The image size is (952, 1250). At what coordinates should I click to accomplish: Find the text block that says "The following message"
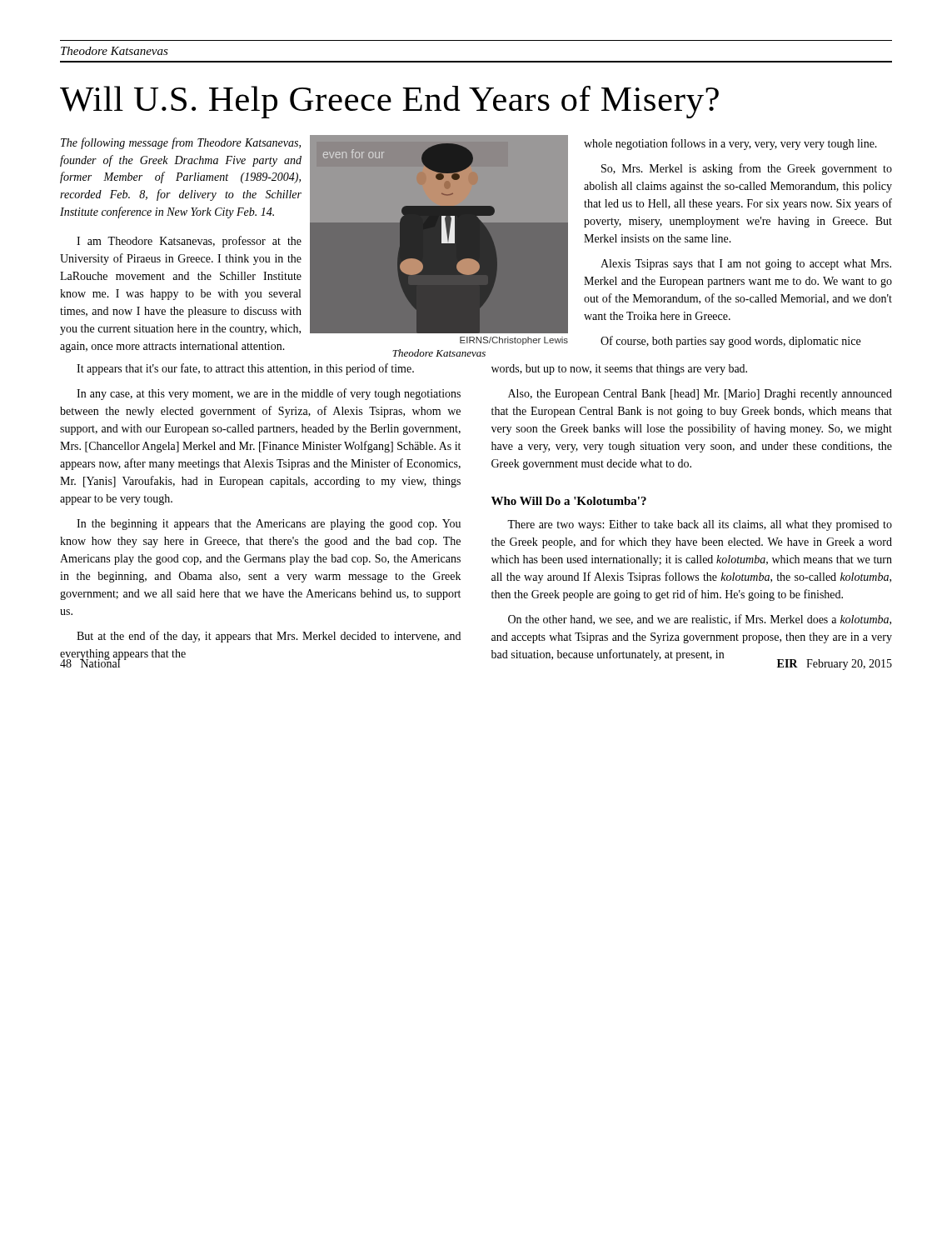pos(189,177)
